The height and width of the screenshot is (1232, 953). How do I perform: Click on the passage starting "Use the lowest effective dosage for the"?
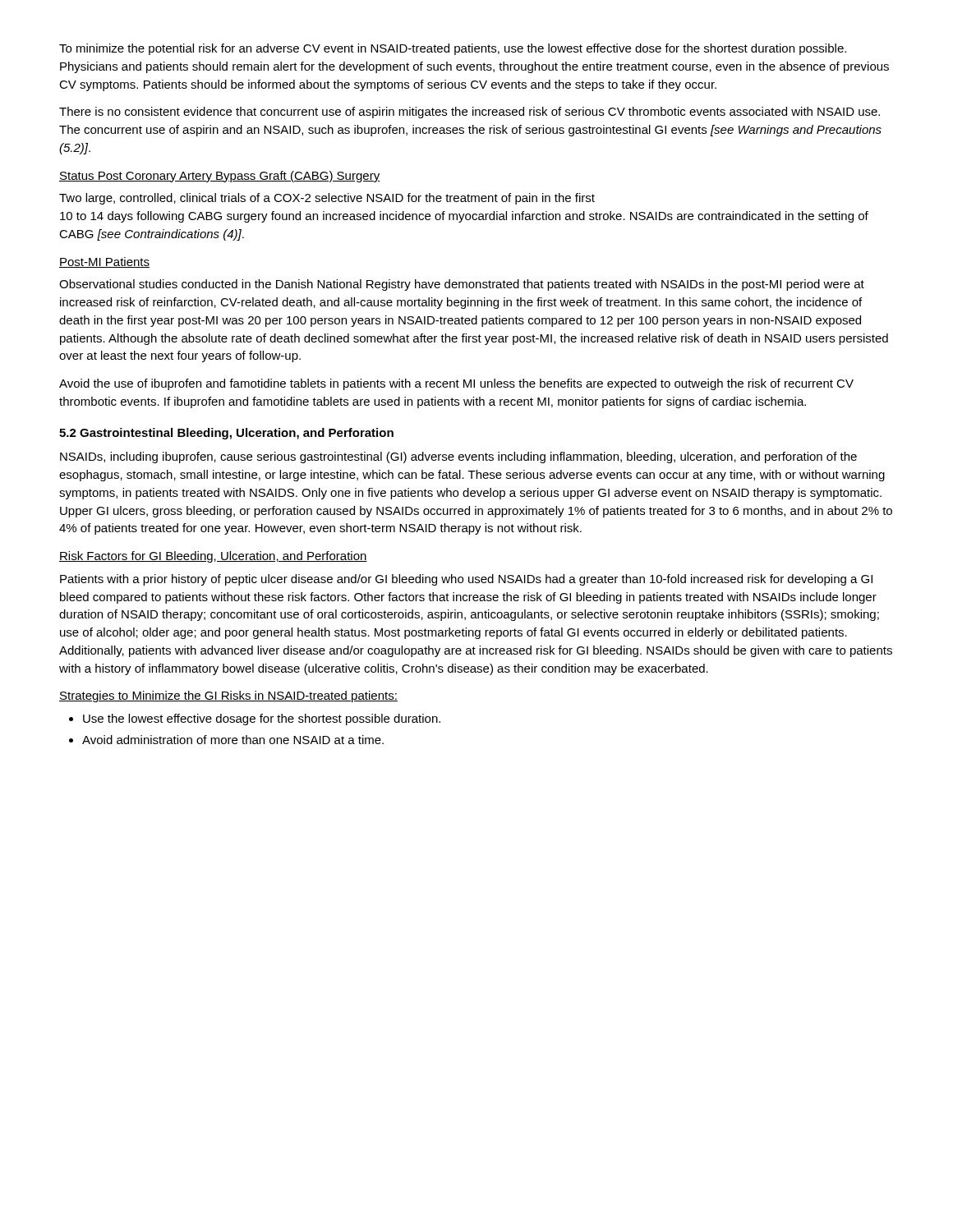pos(255,719)
